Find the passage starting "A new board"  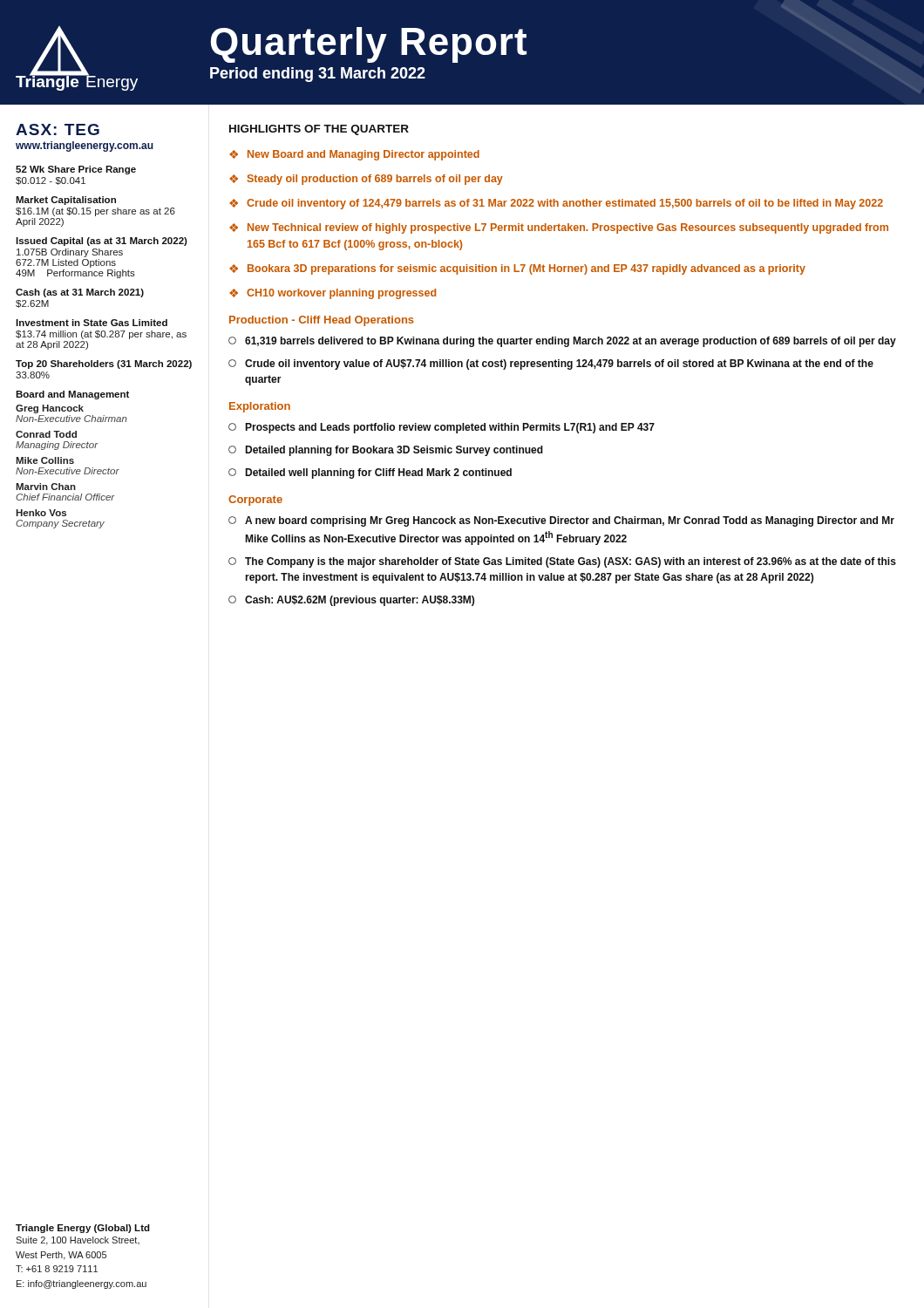566,530
